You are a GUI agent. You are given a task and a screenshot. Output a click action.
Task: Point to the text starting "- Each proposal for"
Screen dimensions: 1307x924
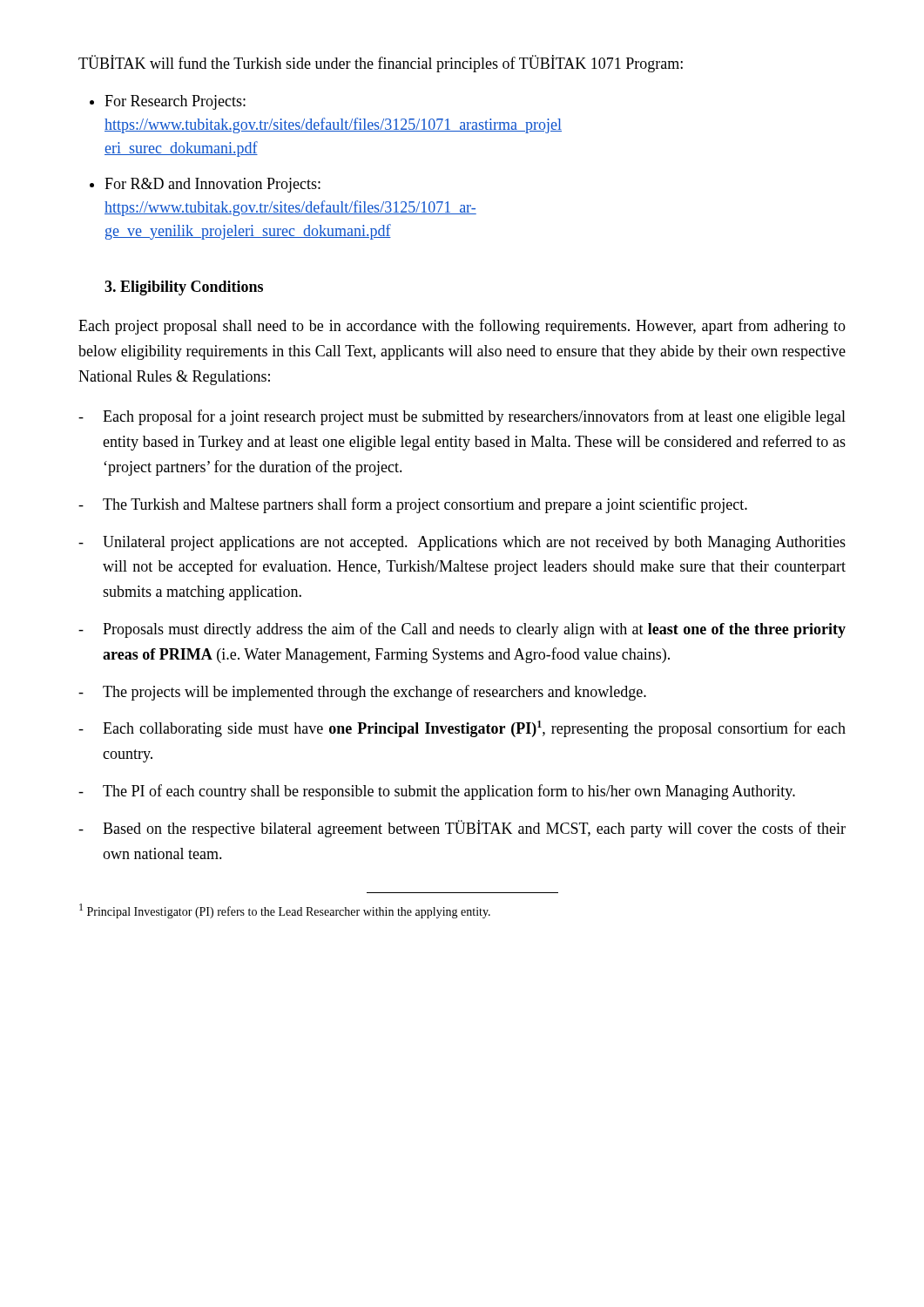pos(462,442)
